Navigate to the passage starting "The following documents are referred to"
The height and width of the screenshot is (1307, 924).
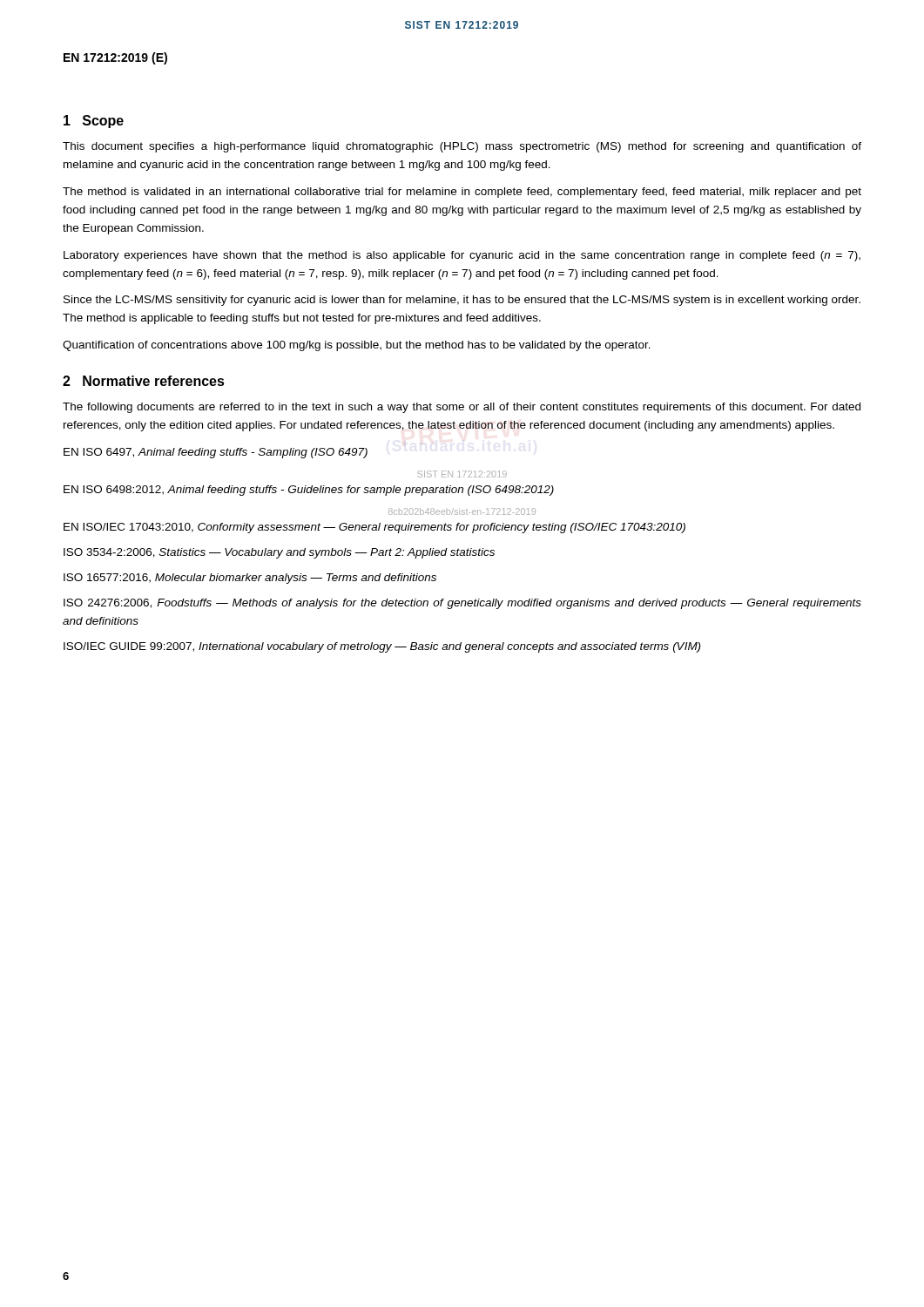(462, 417)
